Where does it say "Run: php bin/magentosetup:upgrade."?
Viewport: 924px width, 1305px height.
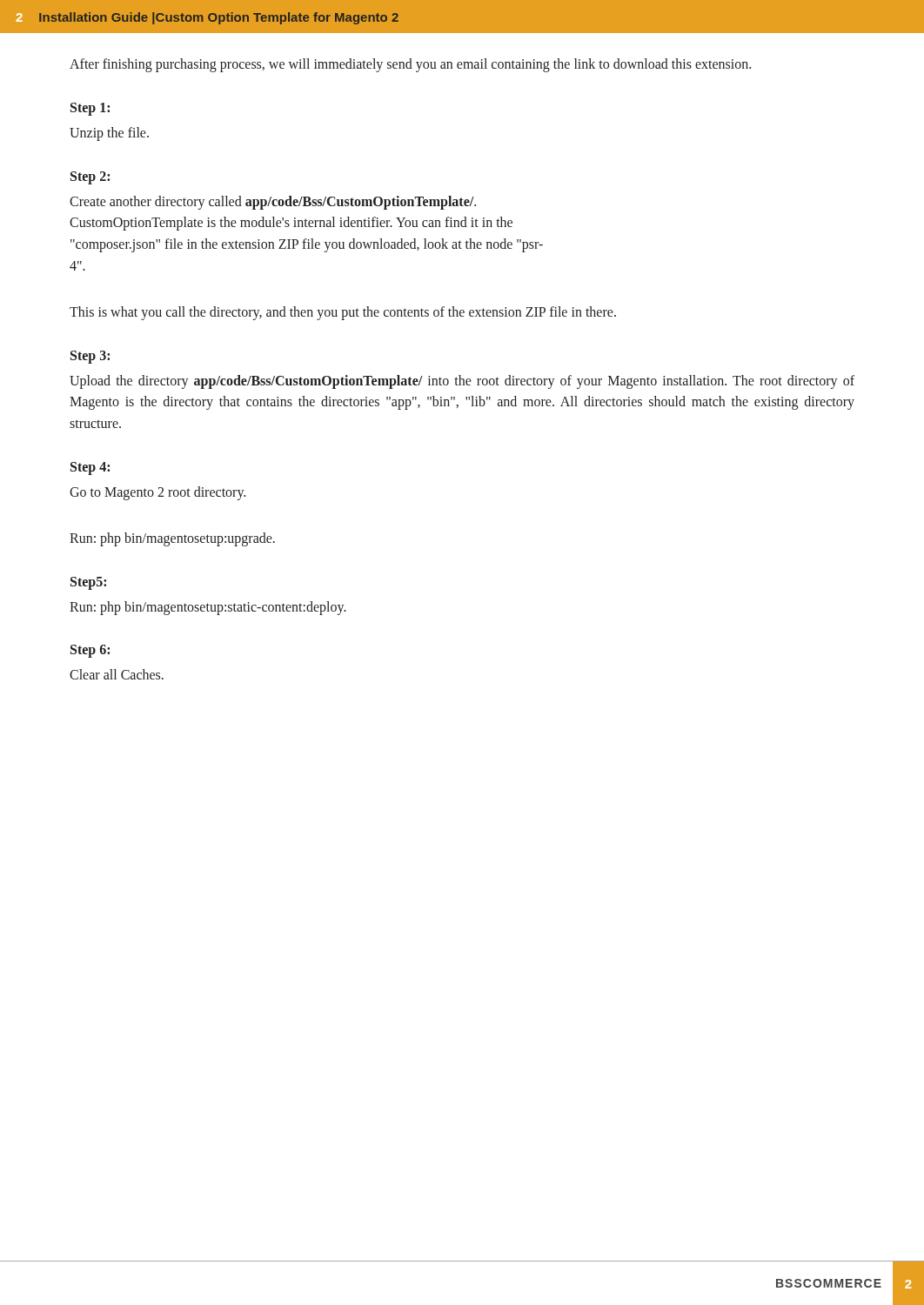point(173,538)
